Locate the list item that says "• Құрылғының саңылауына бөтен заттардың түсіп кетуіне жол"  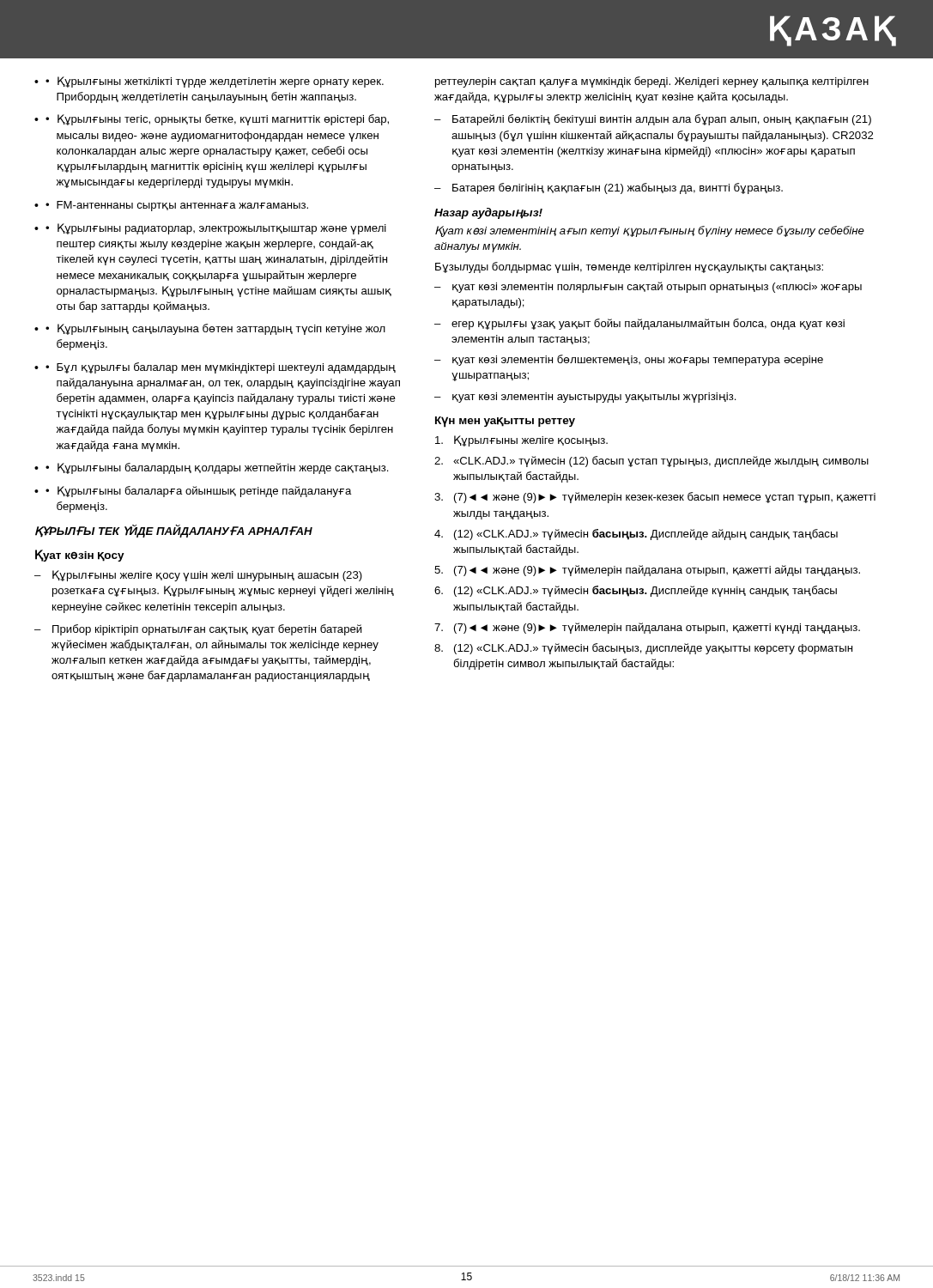[224, 337]
